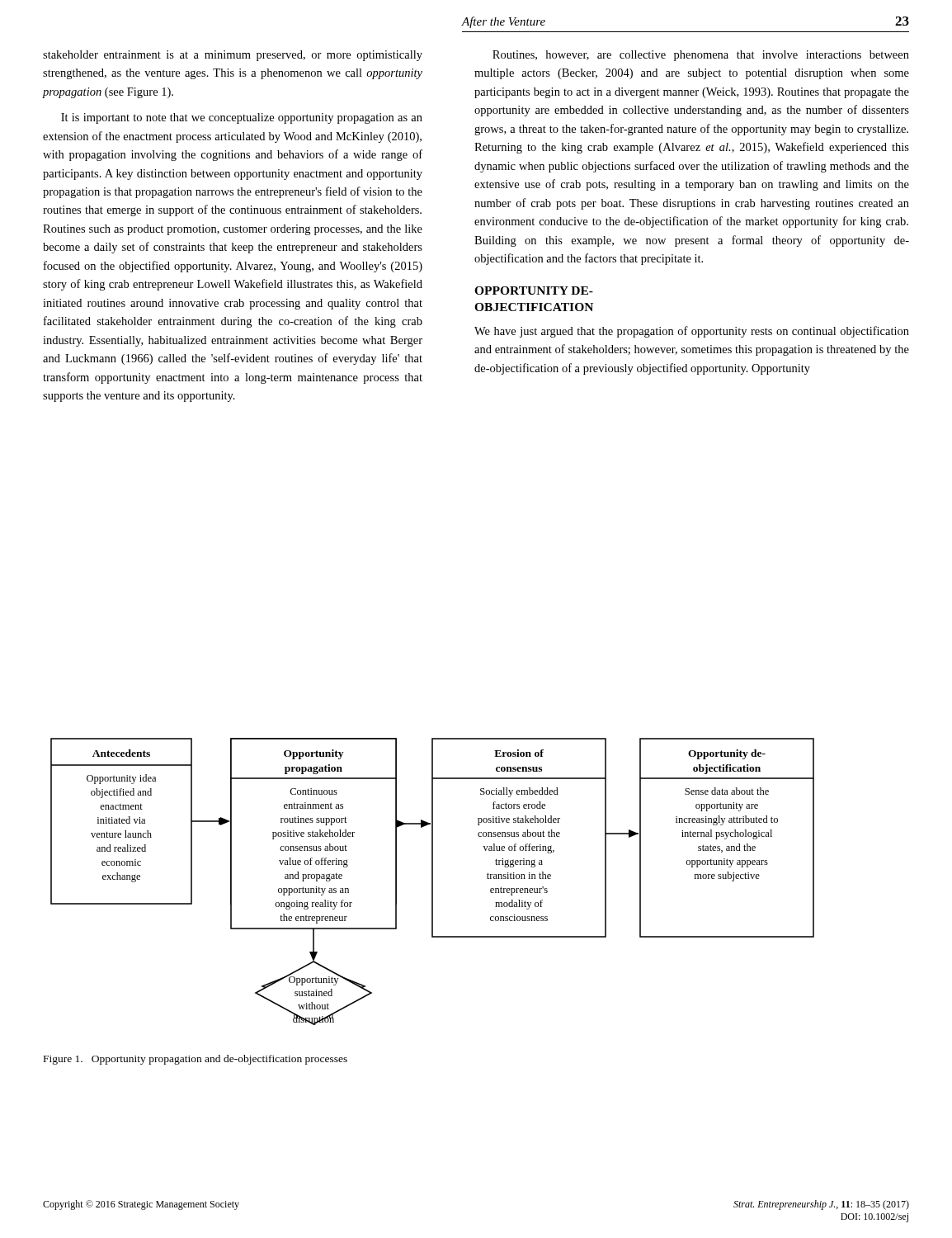Click the passage that begins "We have just argued that the propagation"
This screenshot has height=1238, width=952.
pos(692,349)
